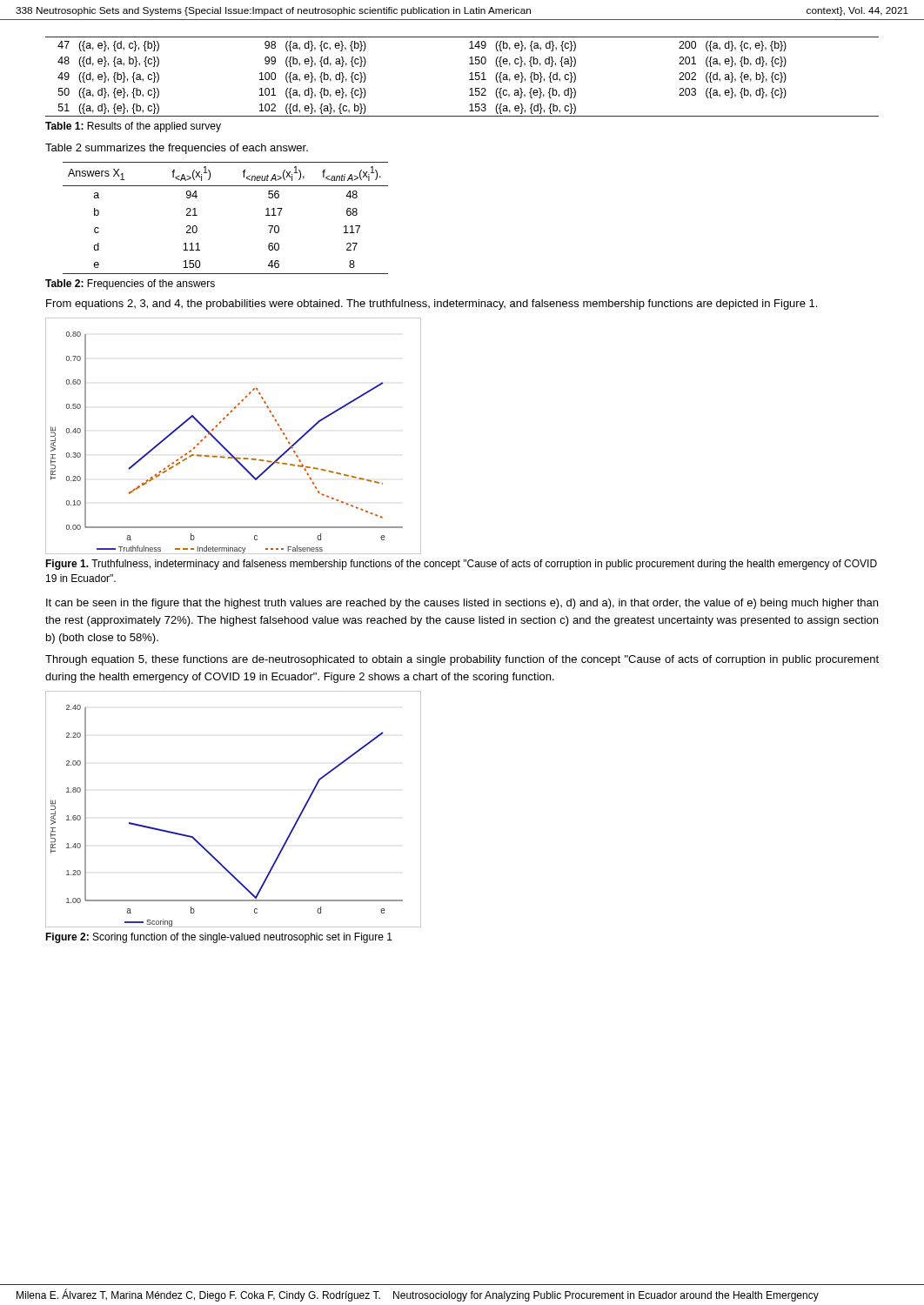The height and width of the screenshot is (1305, 924).
Task: Where does it say "Table 2: Frequencies of the answers"?
Action: pos(130,283)
